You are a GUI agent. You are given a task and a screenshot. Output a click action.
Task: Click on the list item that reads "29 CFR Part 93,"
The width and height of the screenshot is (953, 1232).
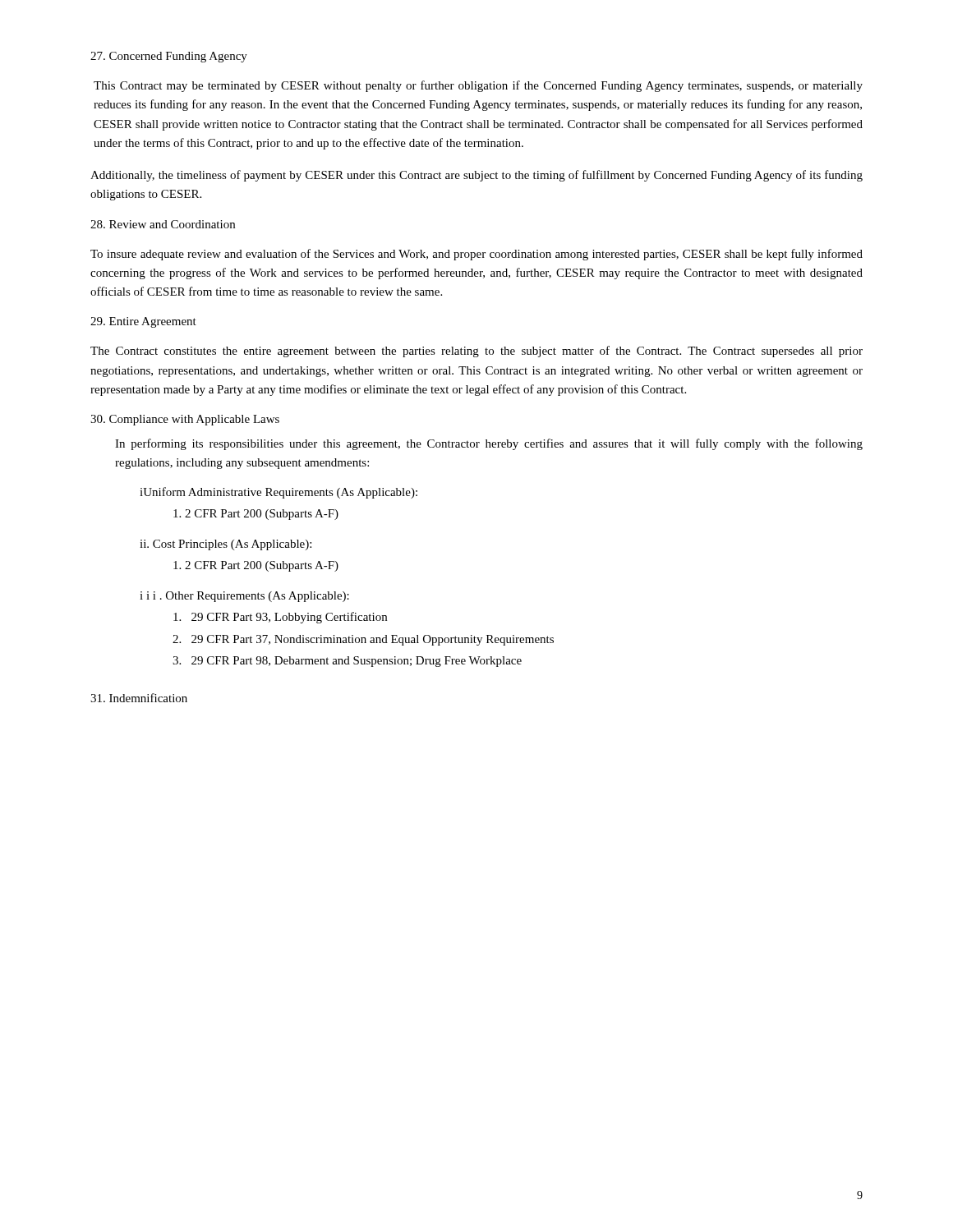280,617
